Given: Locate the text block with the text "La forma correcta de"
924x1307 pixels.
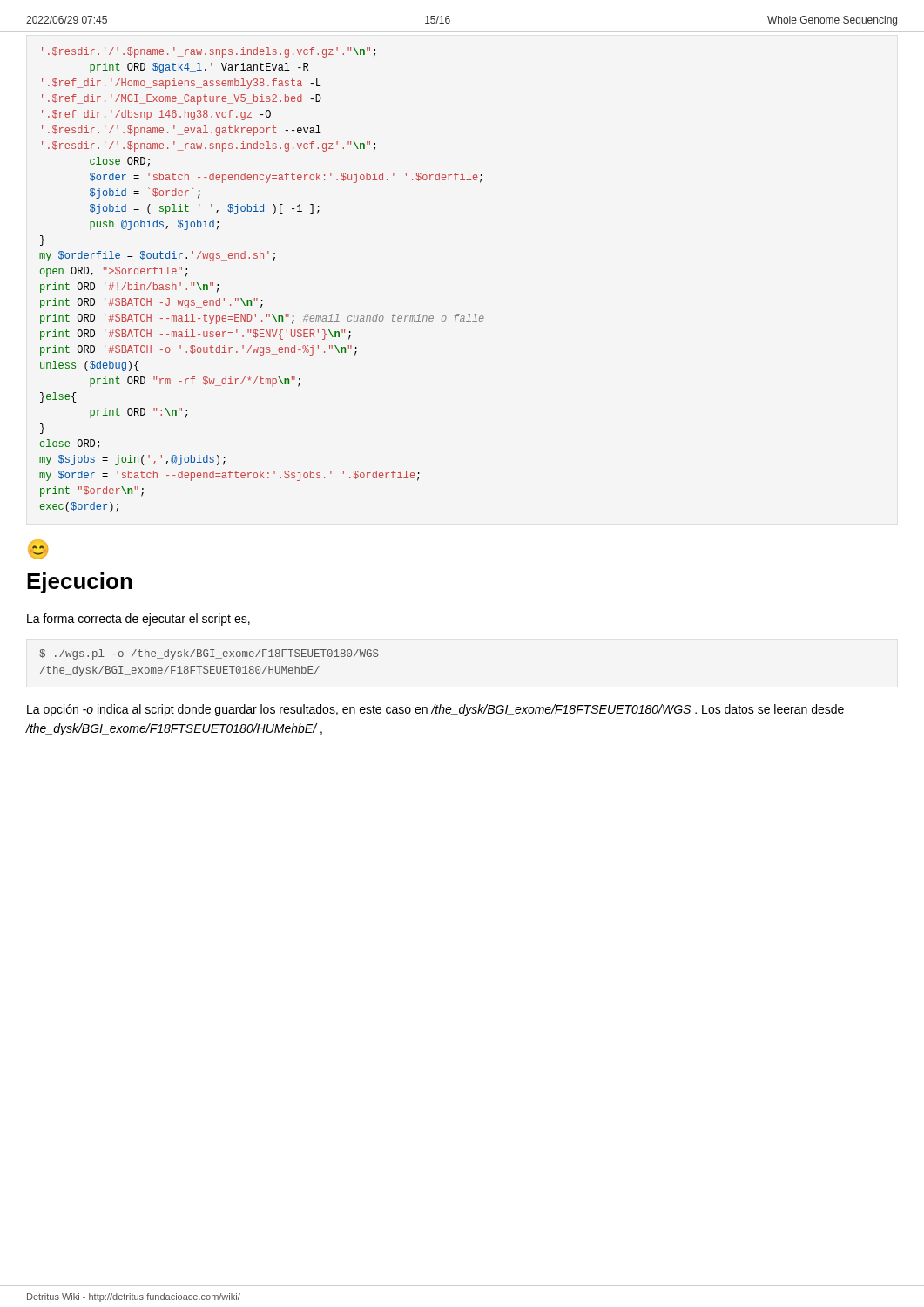Looking at the screenshot, I should (x=138, y=619).
